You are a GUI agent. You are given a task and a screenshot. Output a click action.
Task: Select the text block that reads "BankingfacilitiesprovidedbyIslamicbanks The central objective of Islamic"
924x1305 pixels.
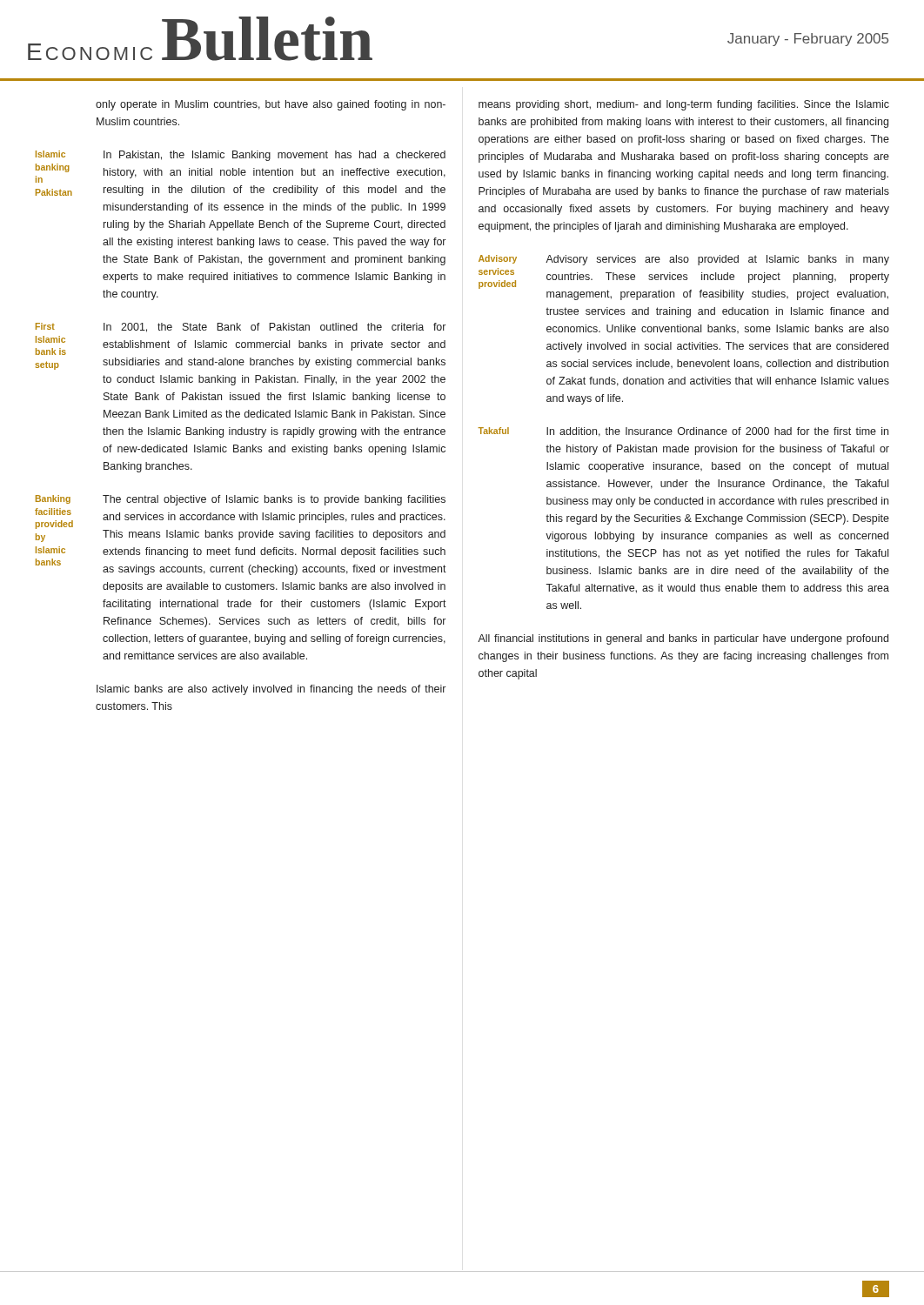point(240,578)
